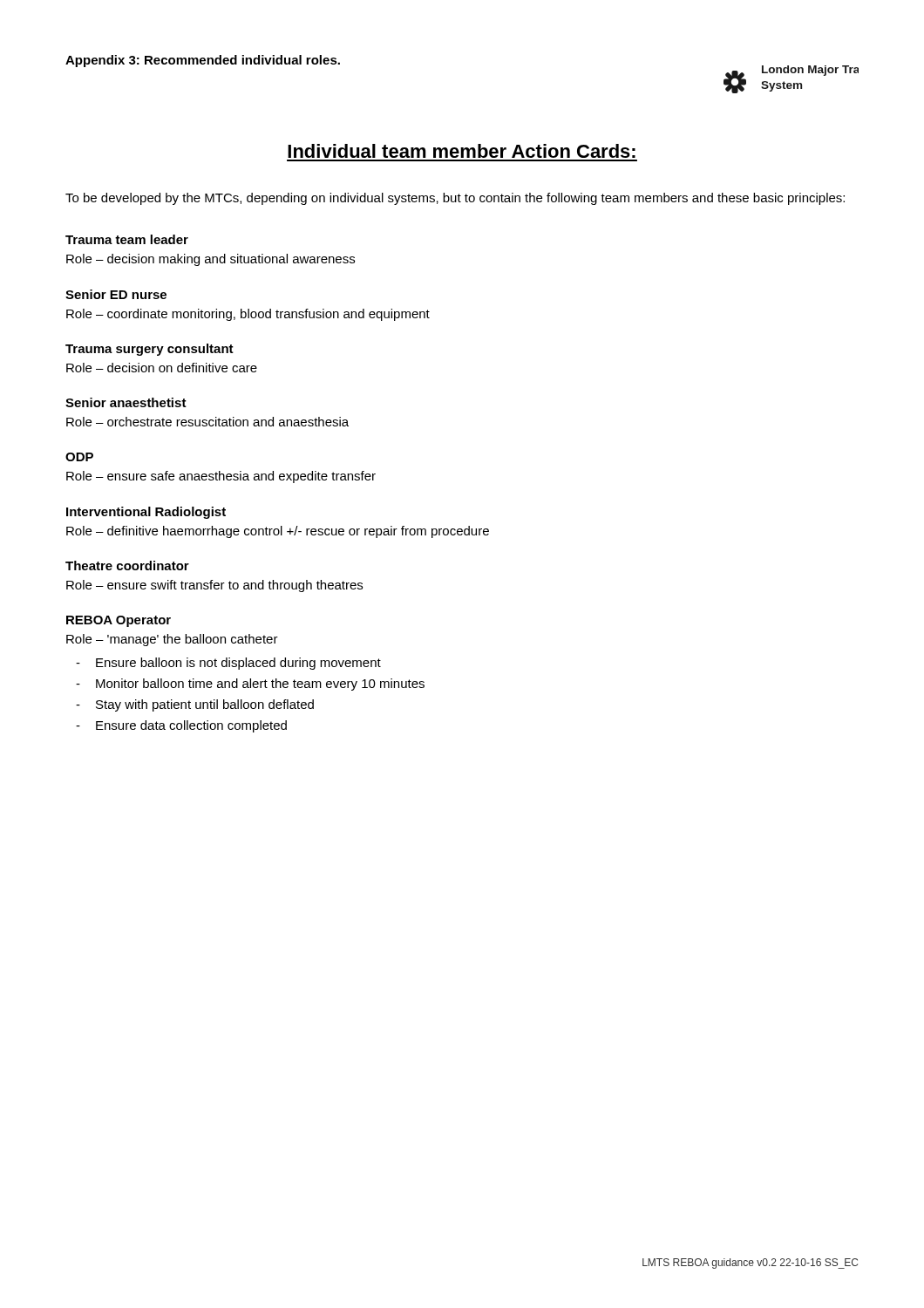The image size is (924, 1308).
Task: Click on the title with the text "Individual team member"
Action: pos(462,151)
